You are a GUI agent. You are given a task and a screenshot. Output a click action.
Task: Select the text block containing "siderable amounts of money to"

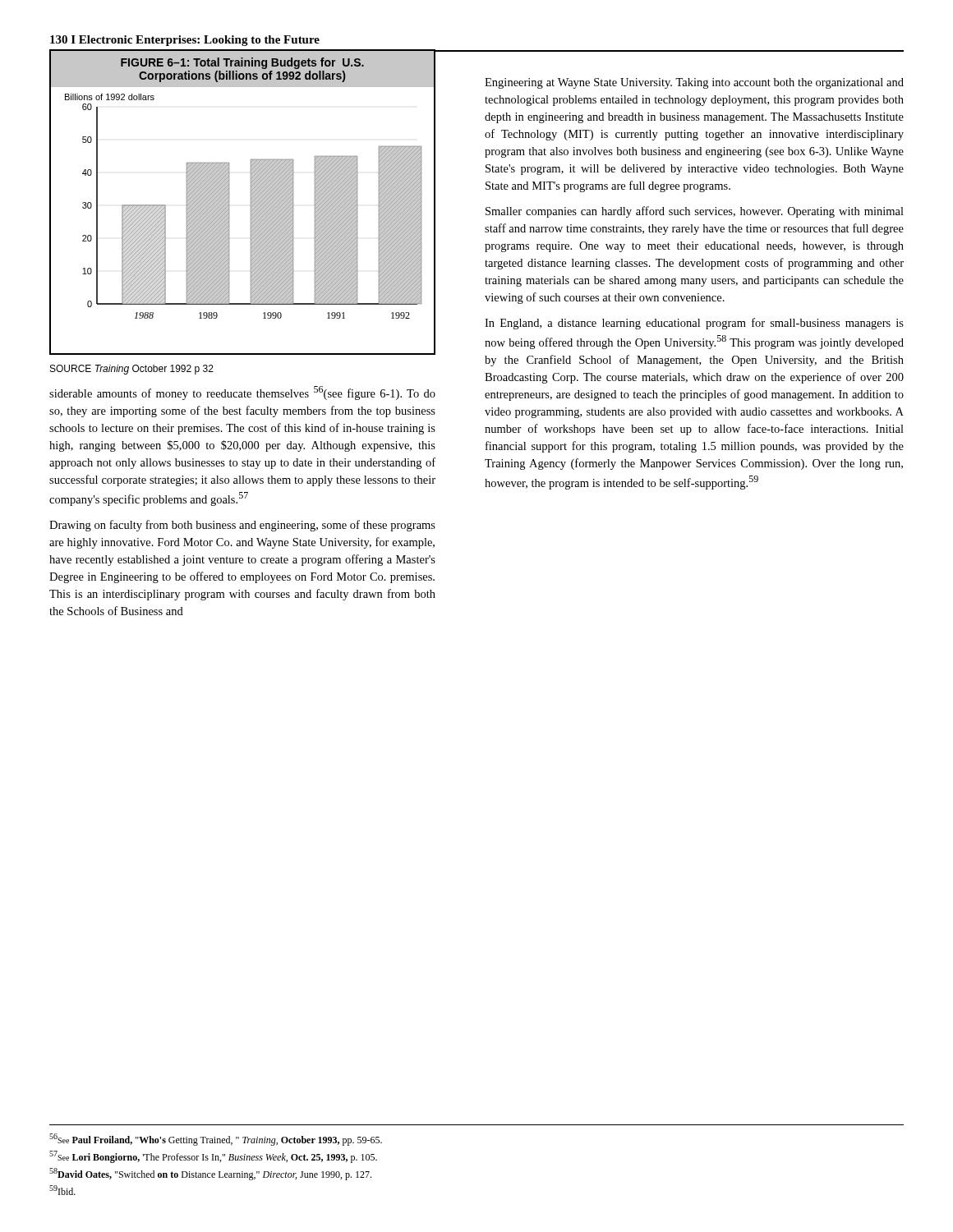point(242,445)
